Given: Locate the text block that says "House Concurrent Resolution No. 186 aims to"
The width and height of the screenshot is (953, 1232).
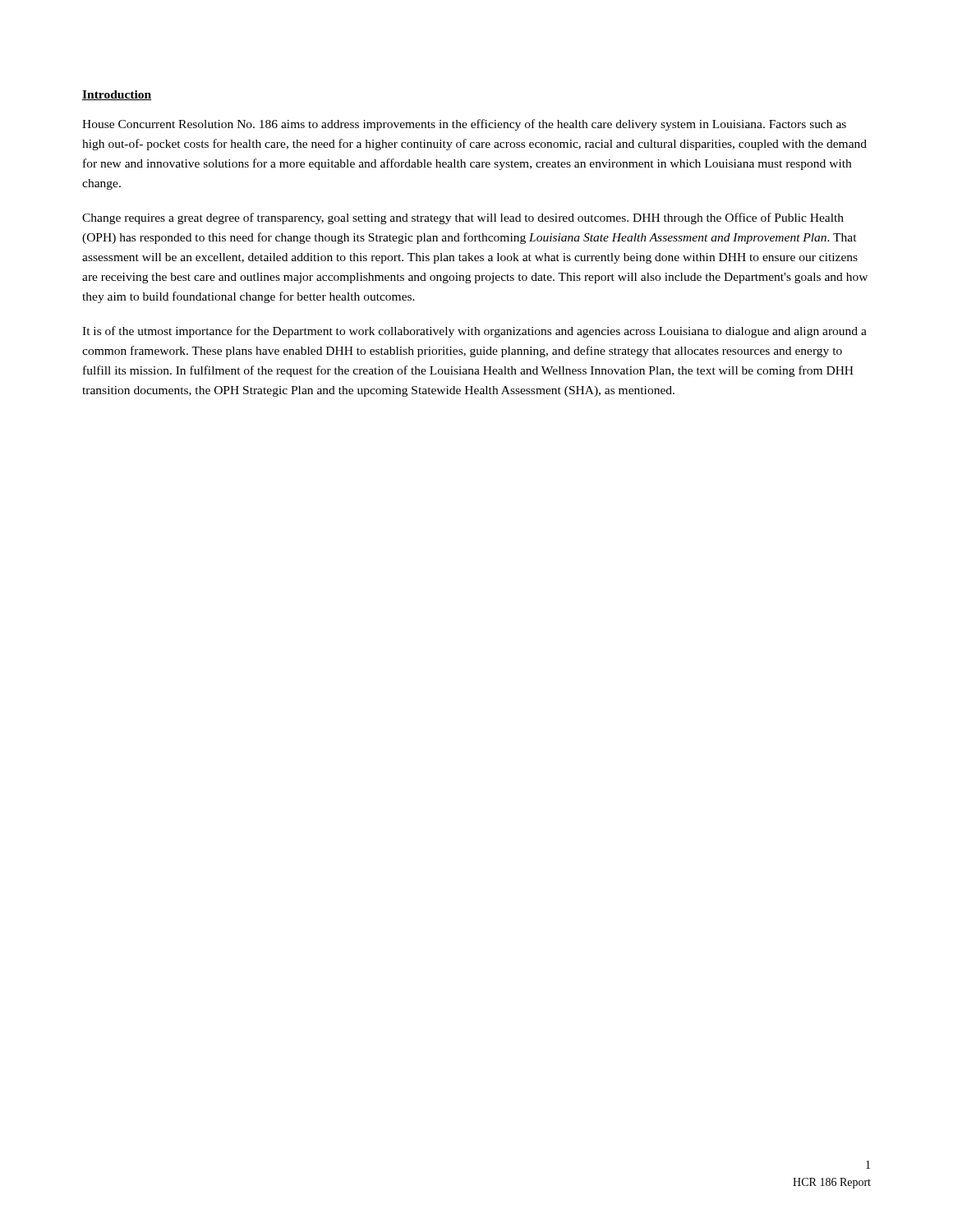Looking at the screenshot, I should click(476, 154).
